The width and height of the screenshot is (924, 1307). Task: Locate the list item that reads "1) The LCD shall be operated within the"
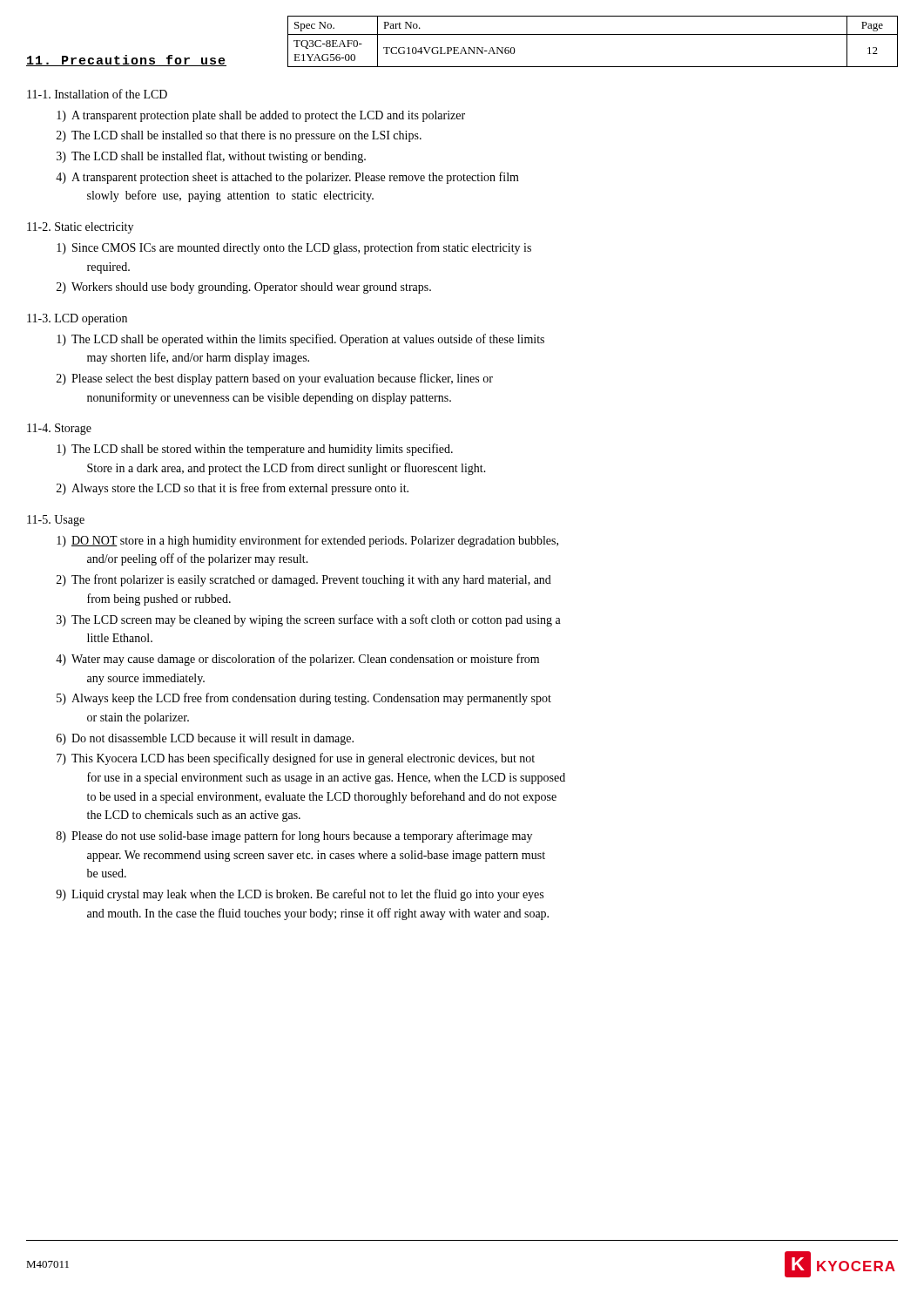point(293,349)
